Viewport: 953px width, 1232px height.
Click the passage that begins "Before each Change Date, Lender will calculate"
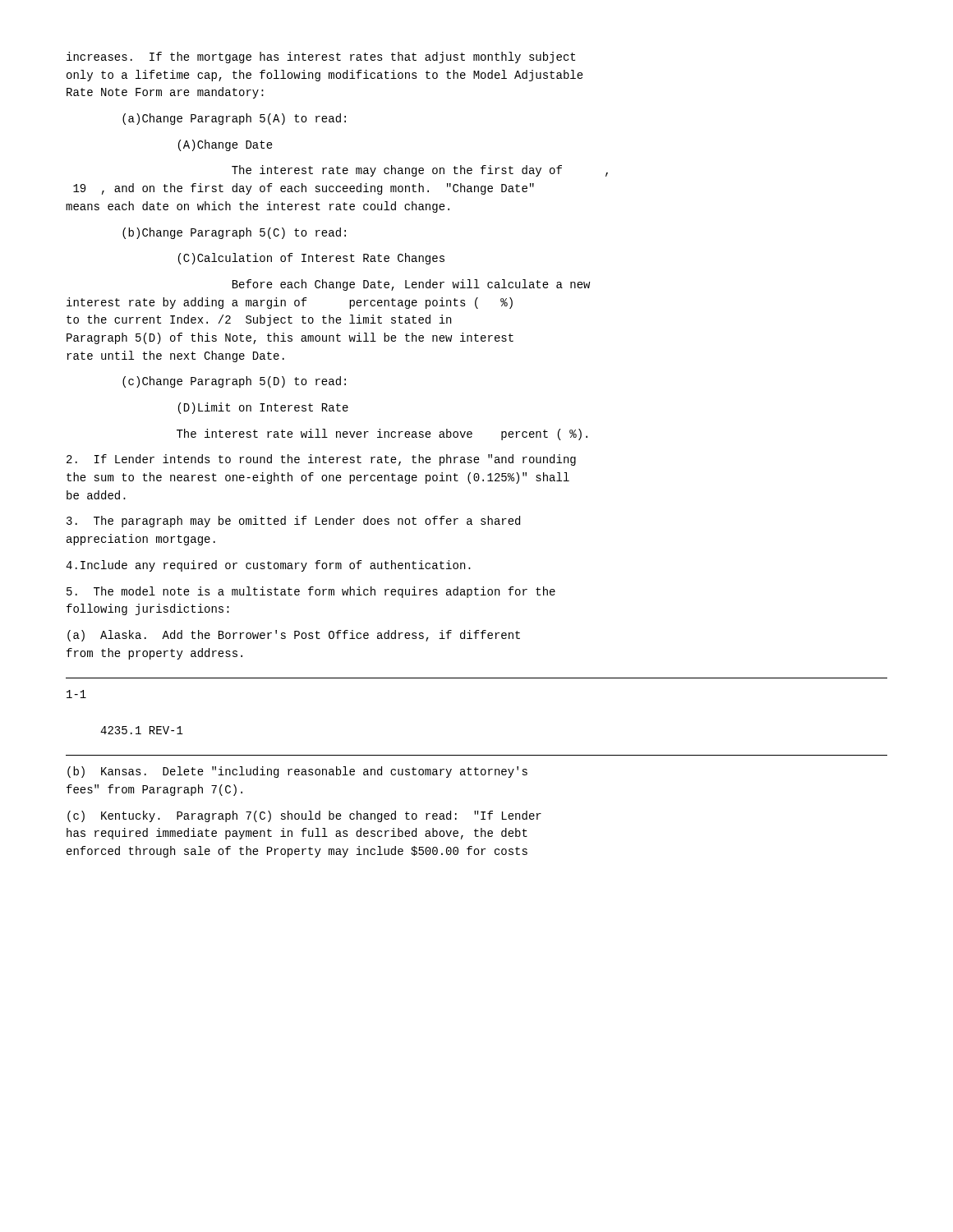pyautogui.click(x=328, y=321)
